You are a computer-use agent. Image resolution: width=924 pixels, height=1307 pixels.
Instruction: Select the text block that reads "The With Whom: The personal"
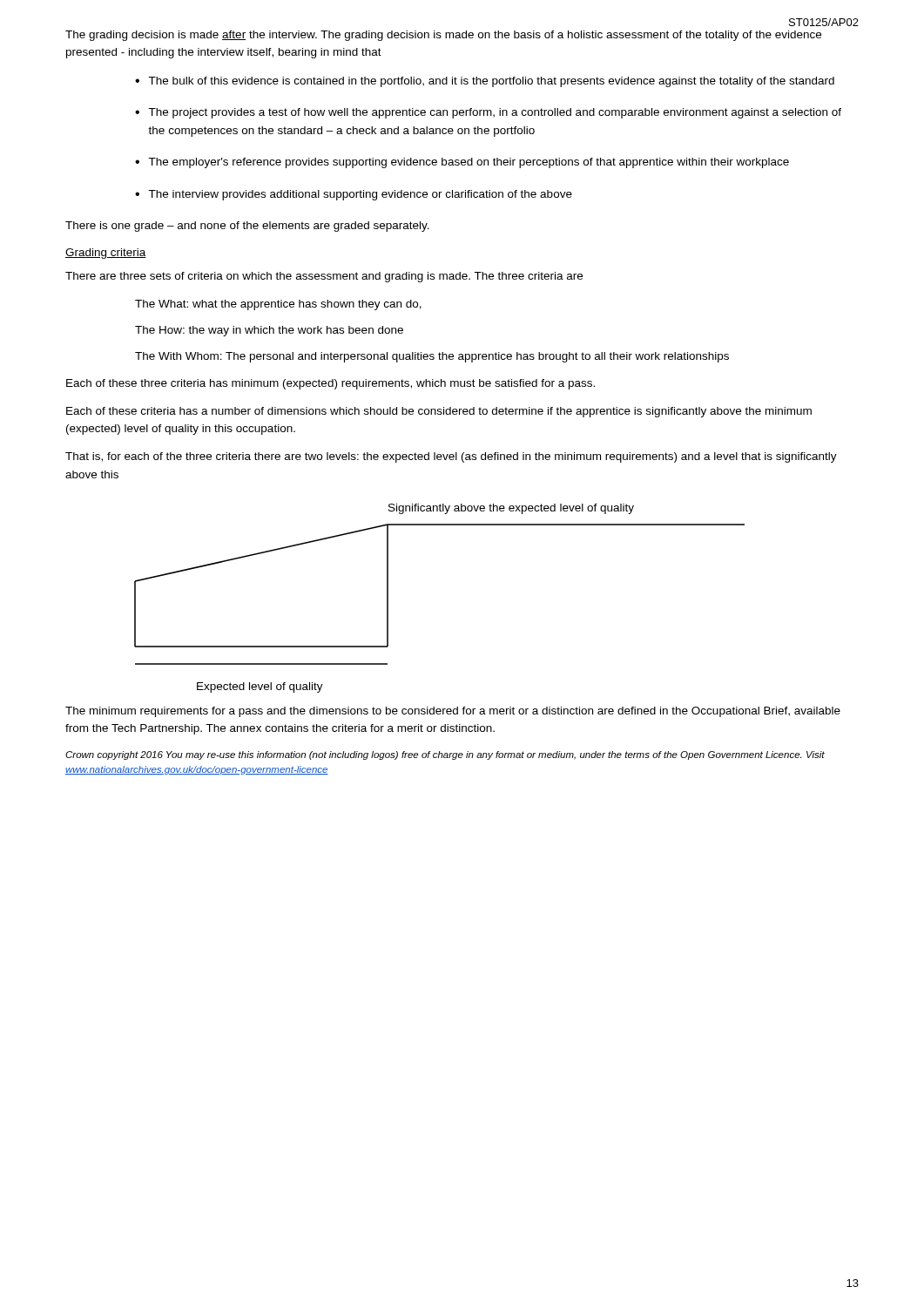tap(432, 356)
